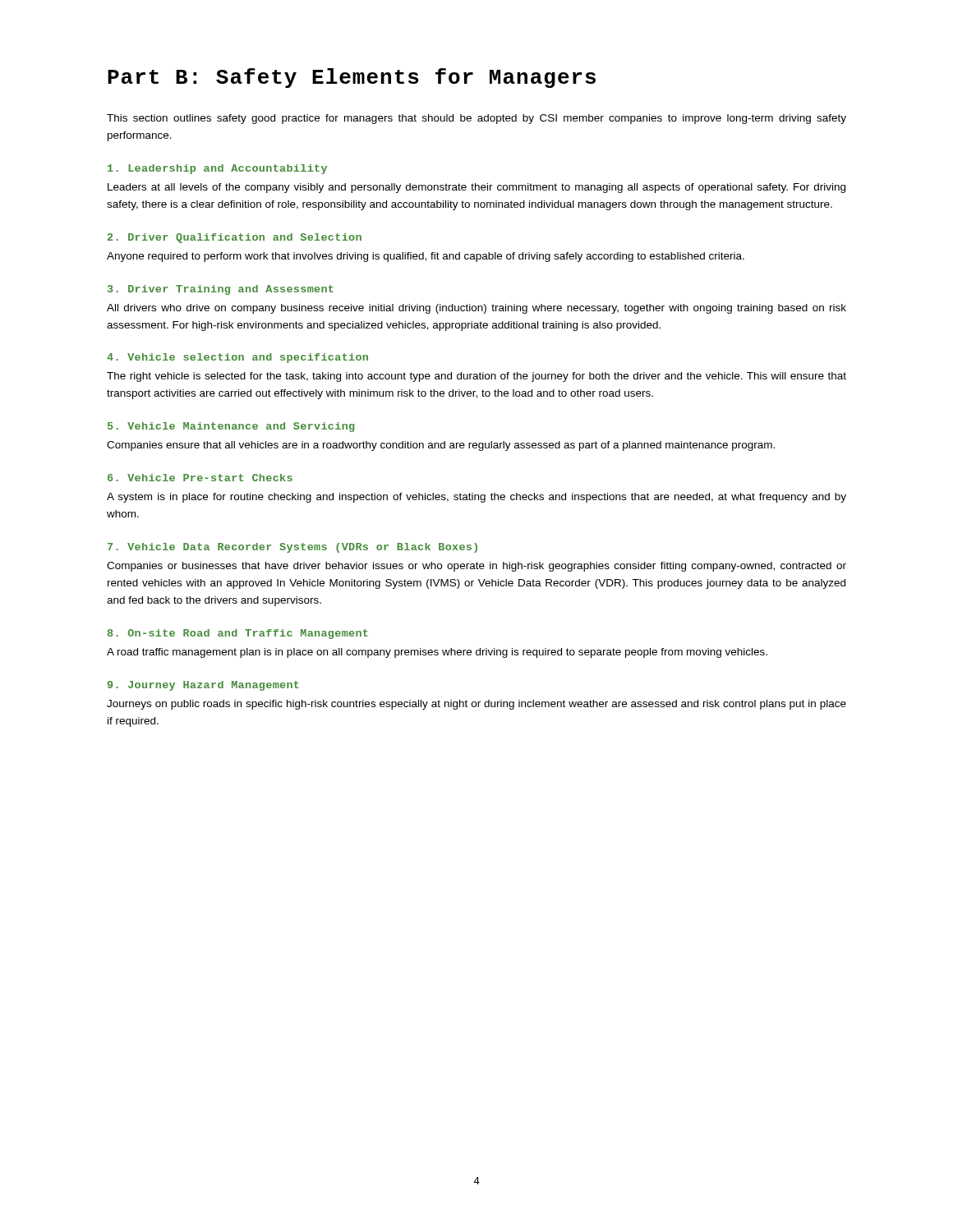Locate the text block containing "Companies ensure that all vehicles"

point(441,445)
